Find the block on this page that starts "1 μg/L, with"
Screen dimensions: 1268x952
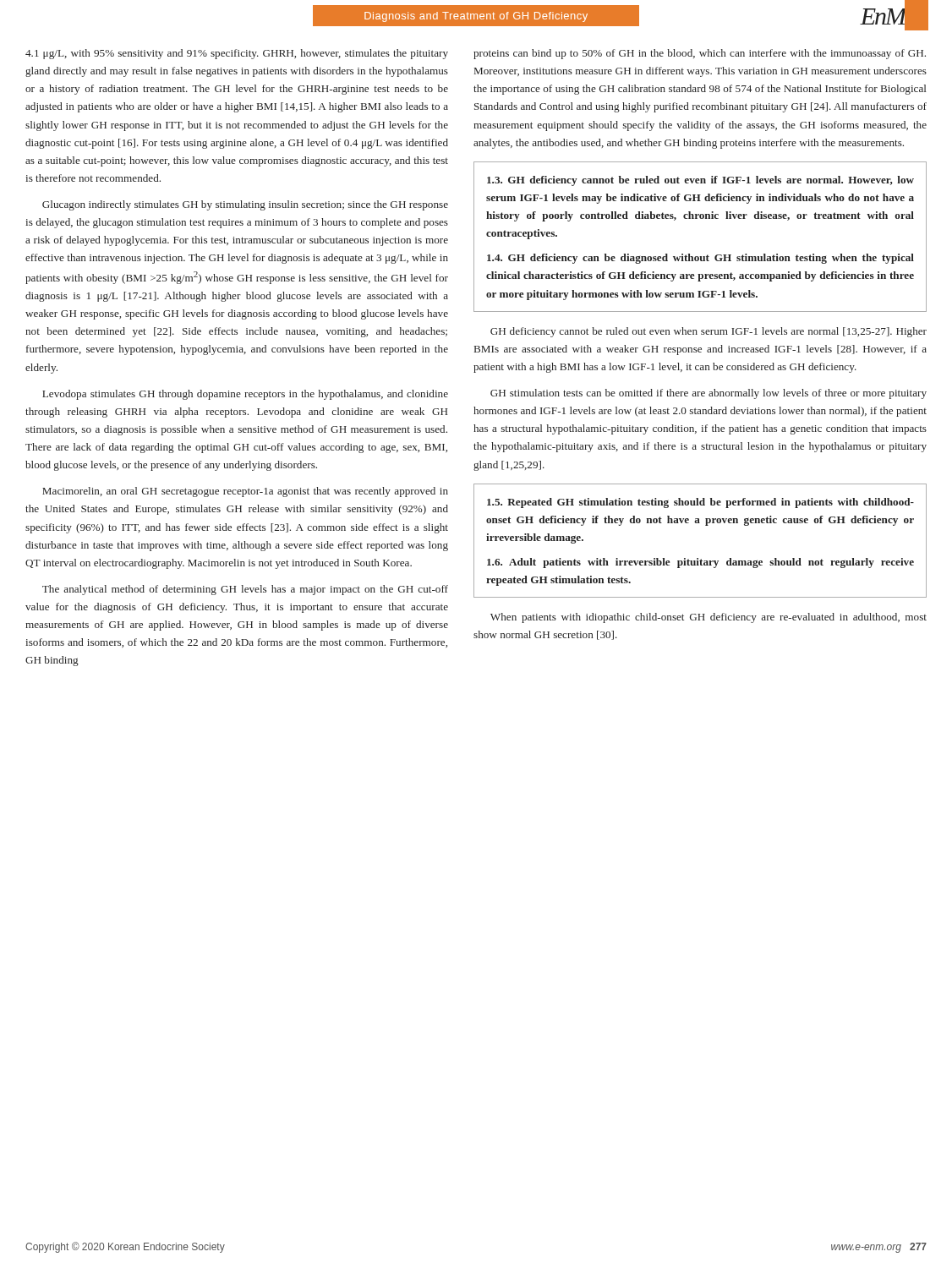(x=237, y=115)
